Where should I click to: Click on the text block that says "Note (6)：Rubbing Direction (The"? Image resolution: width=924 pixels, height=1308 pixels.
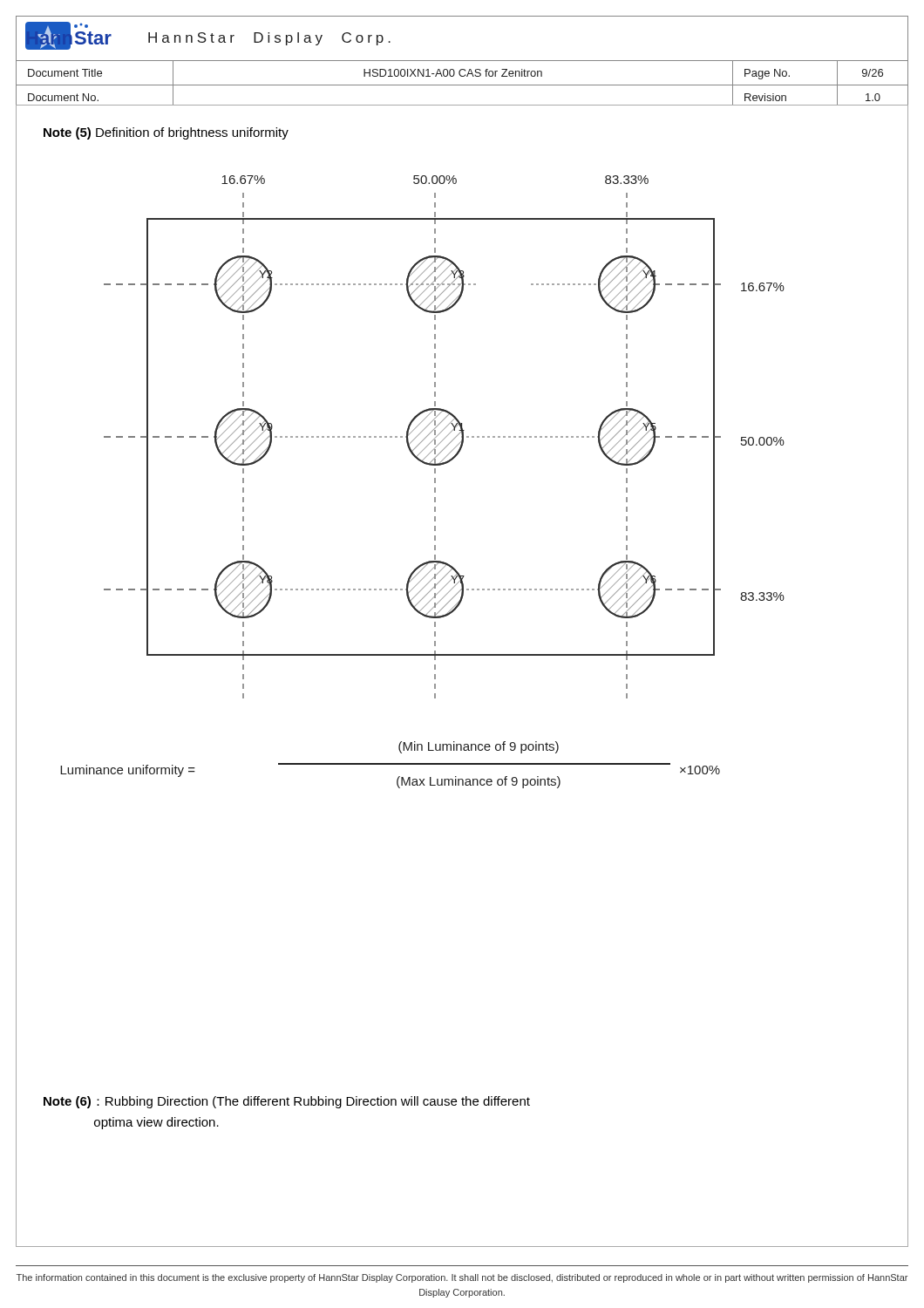(x=286, y=1111)
